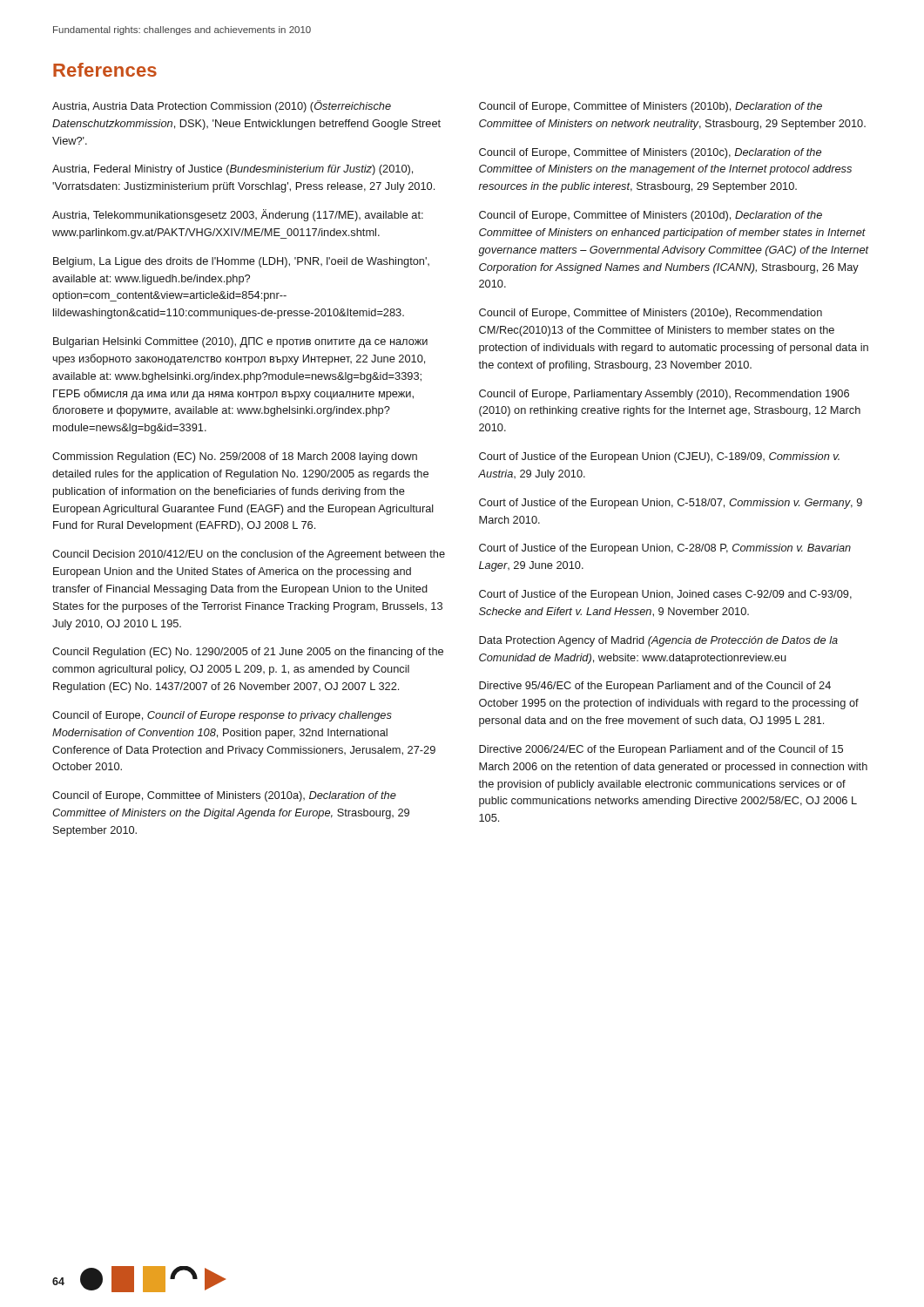This screenshot has height=1307, width=924.
Task: Find the block on this page that starts "Council Decision 2010/412/EU on the conclusion"
Action: pyautogui.click(x=249, y=588)
